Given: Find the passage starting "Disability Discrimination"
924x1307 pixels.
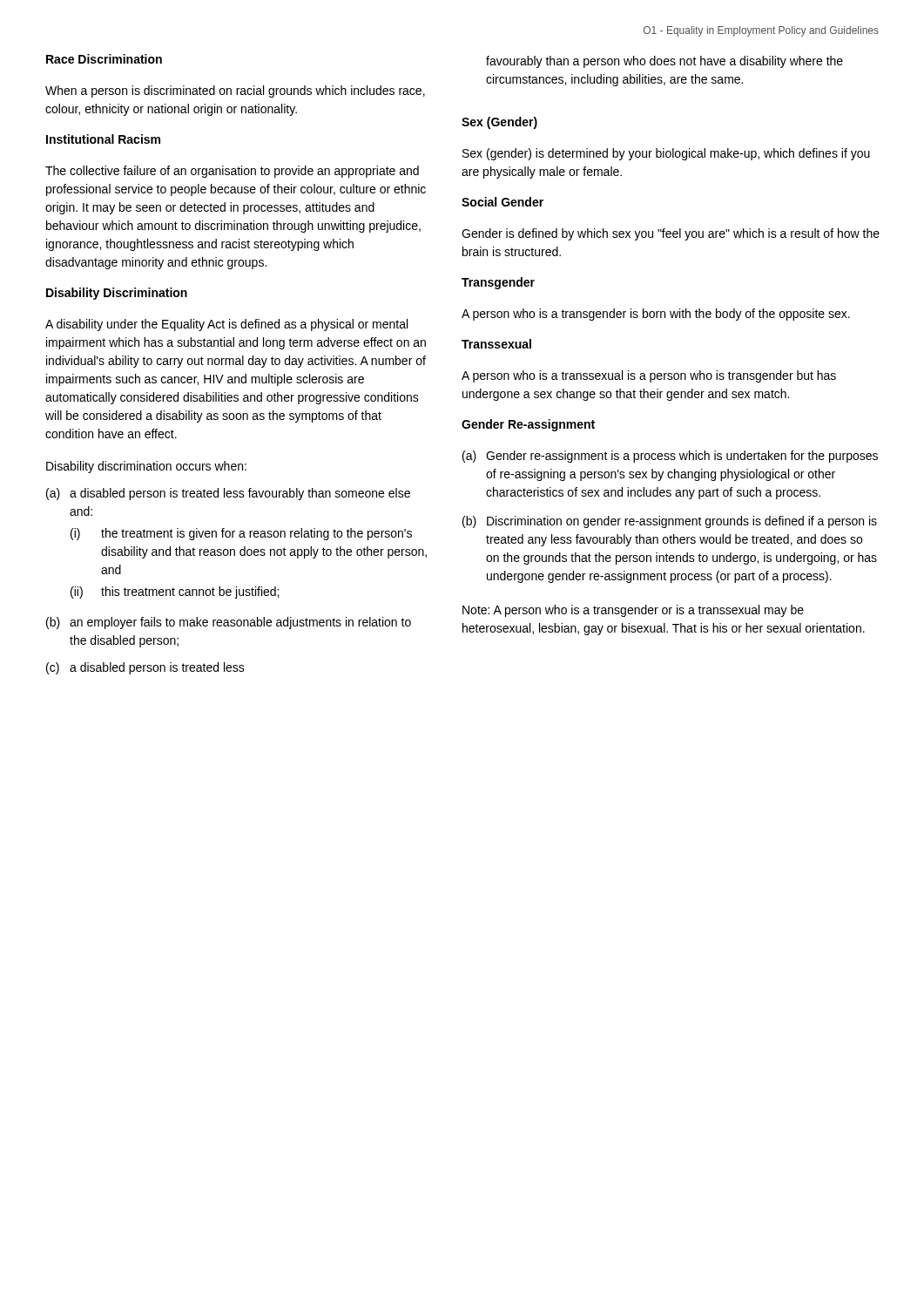Looking at the screenshot, I should point(116,293).
